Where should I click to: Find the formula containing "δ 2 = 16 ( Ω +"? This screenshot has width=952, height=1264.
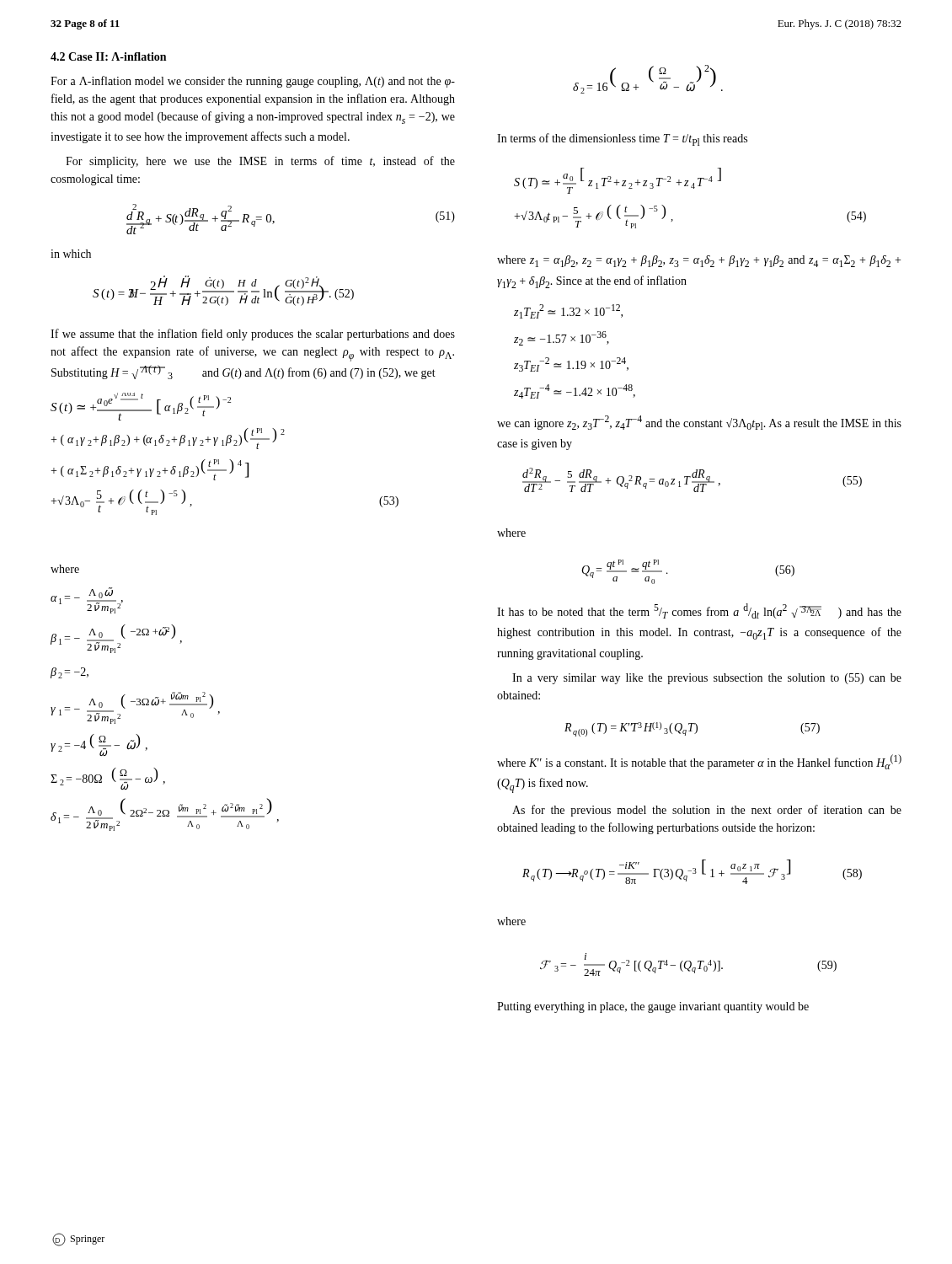[x=699, y=88]
